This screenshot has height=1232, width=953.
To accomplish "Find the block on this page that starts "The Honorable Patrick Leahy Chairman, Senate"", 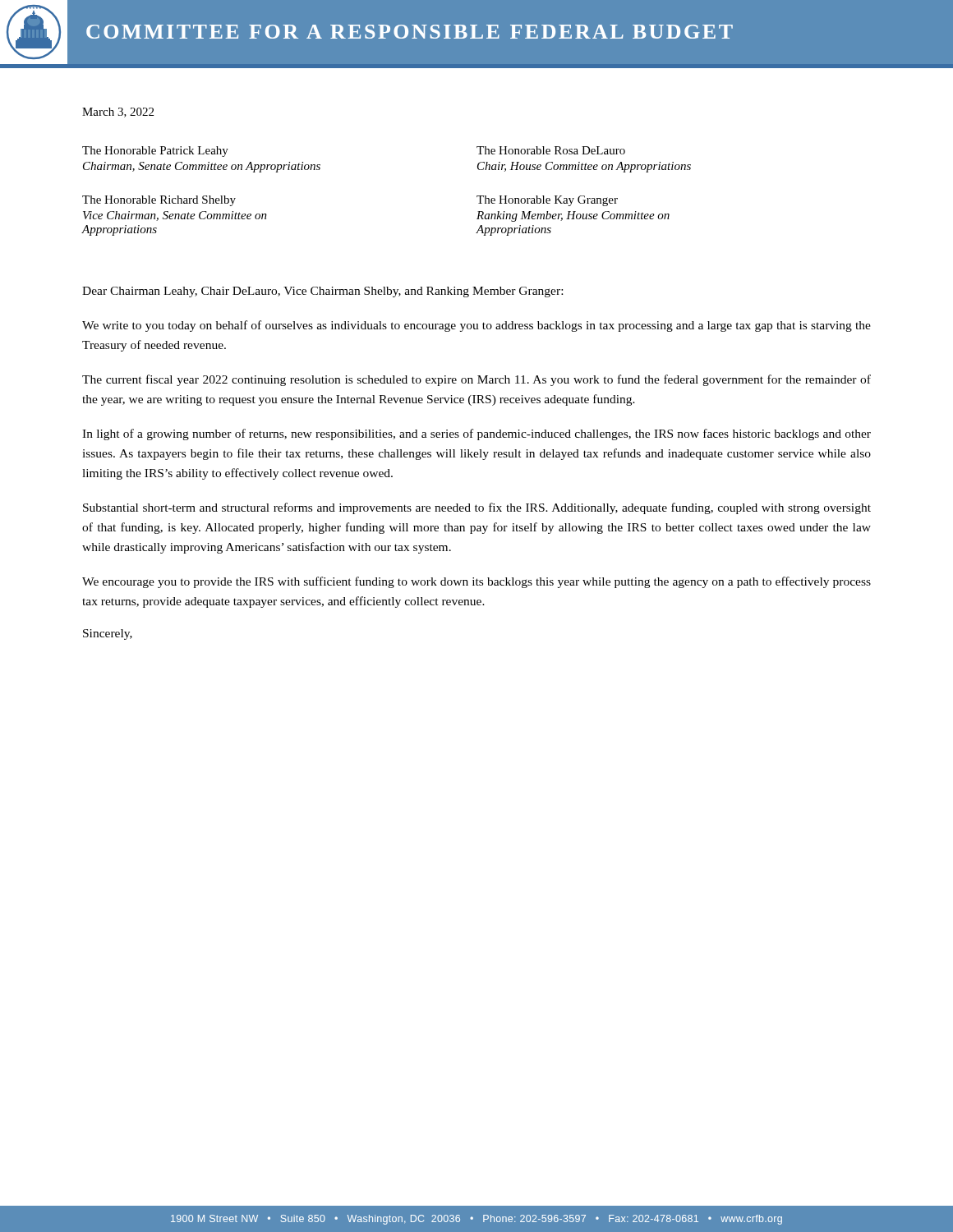I will tap(271, 159).
